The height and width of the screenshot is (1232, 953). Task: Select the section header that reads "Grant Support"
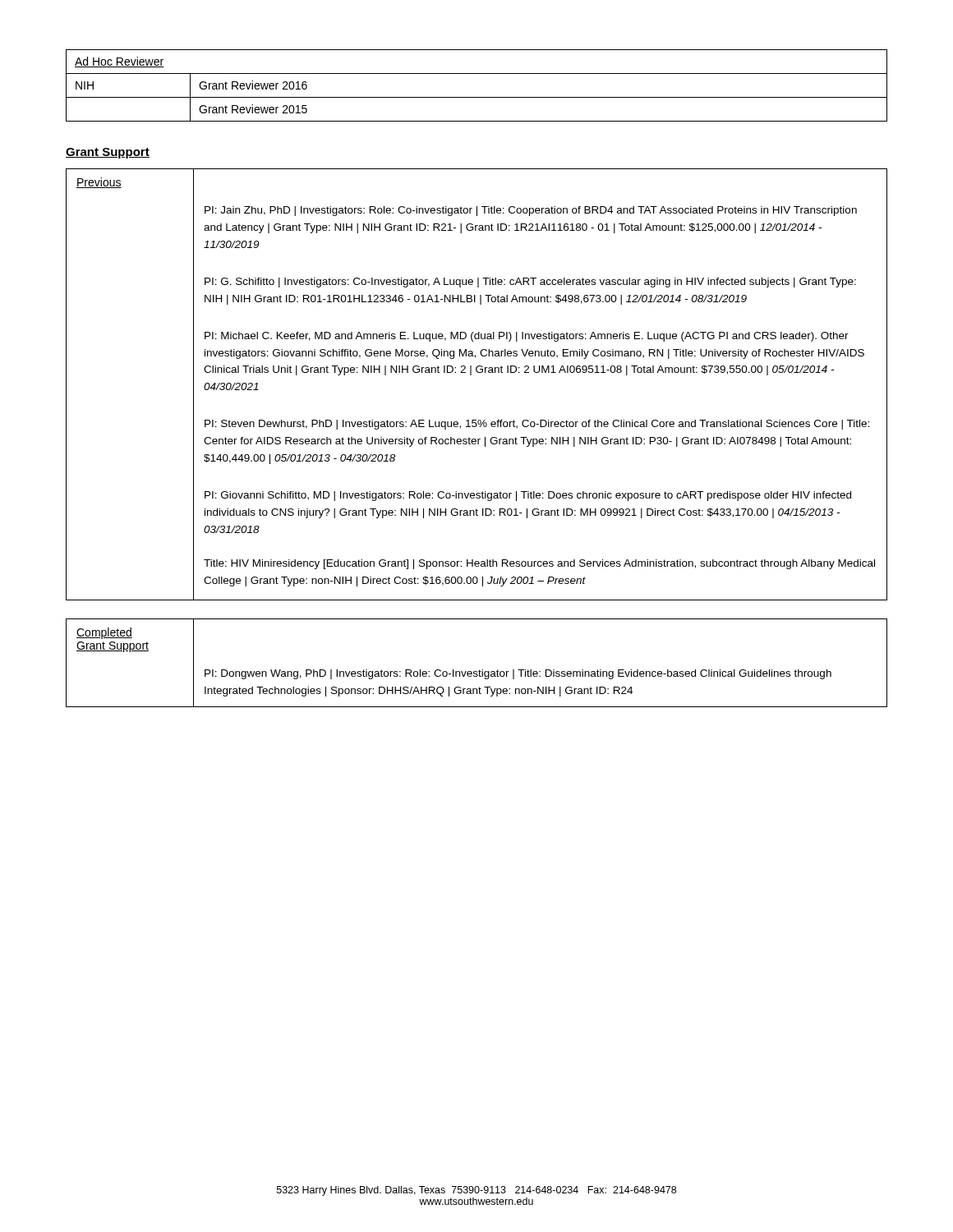click(107, 152)
